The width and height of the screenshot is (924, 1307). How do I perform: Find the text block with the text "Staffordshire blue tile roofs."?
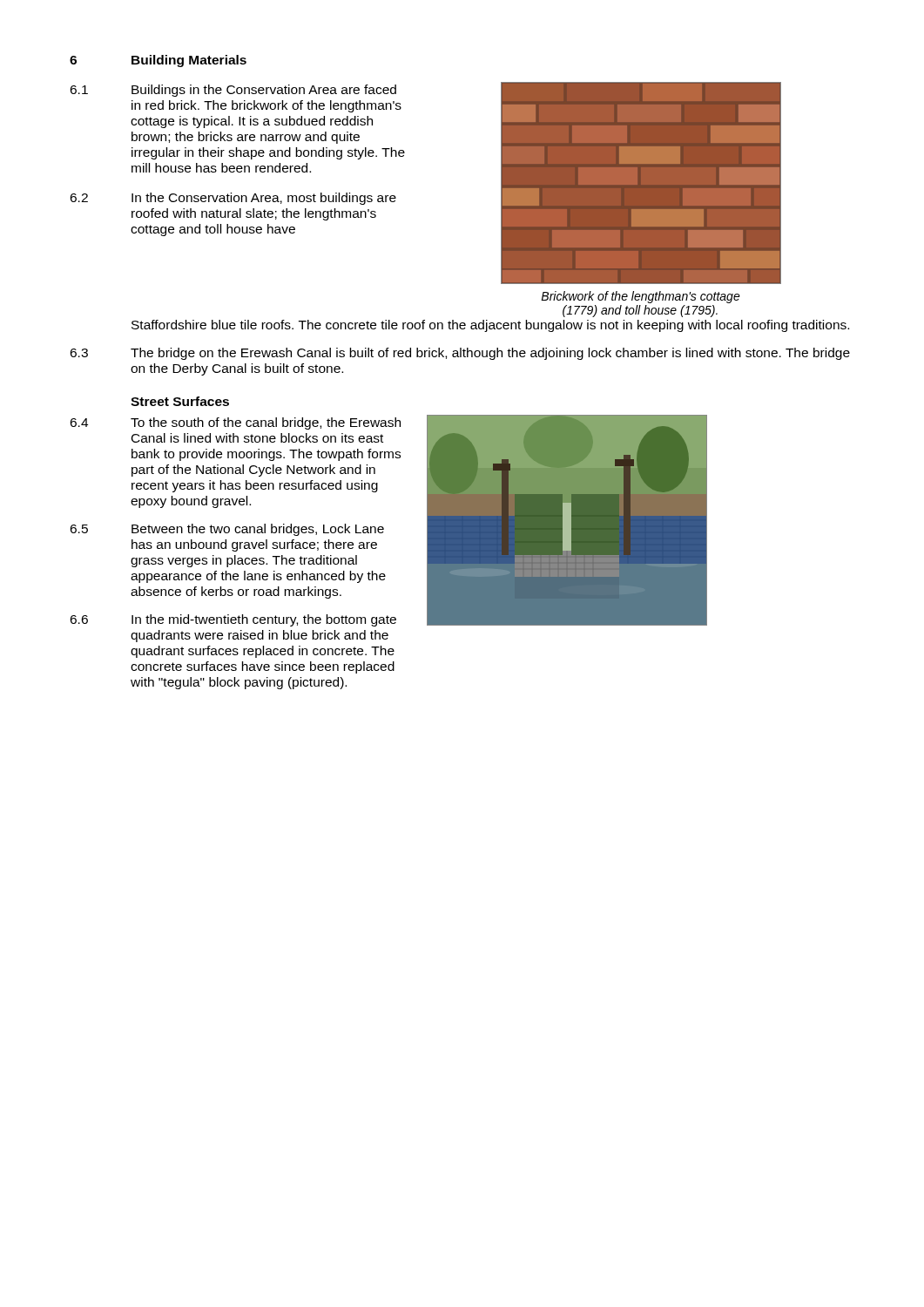coord(491,325)
